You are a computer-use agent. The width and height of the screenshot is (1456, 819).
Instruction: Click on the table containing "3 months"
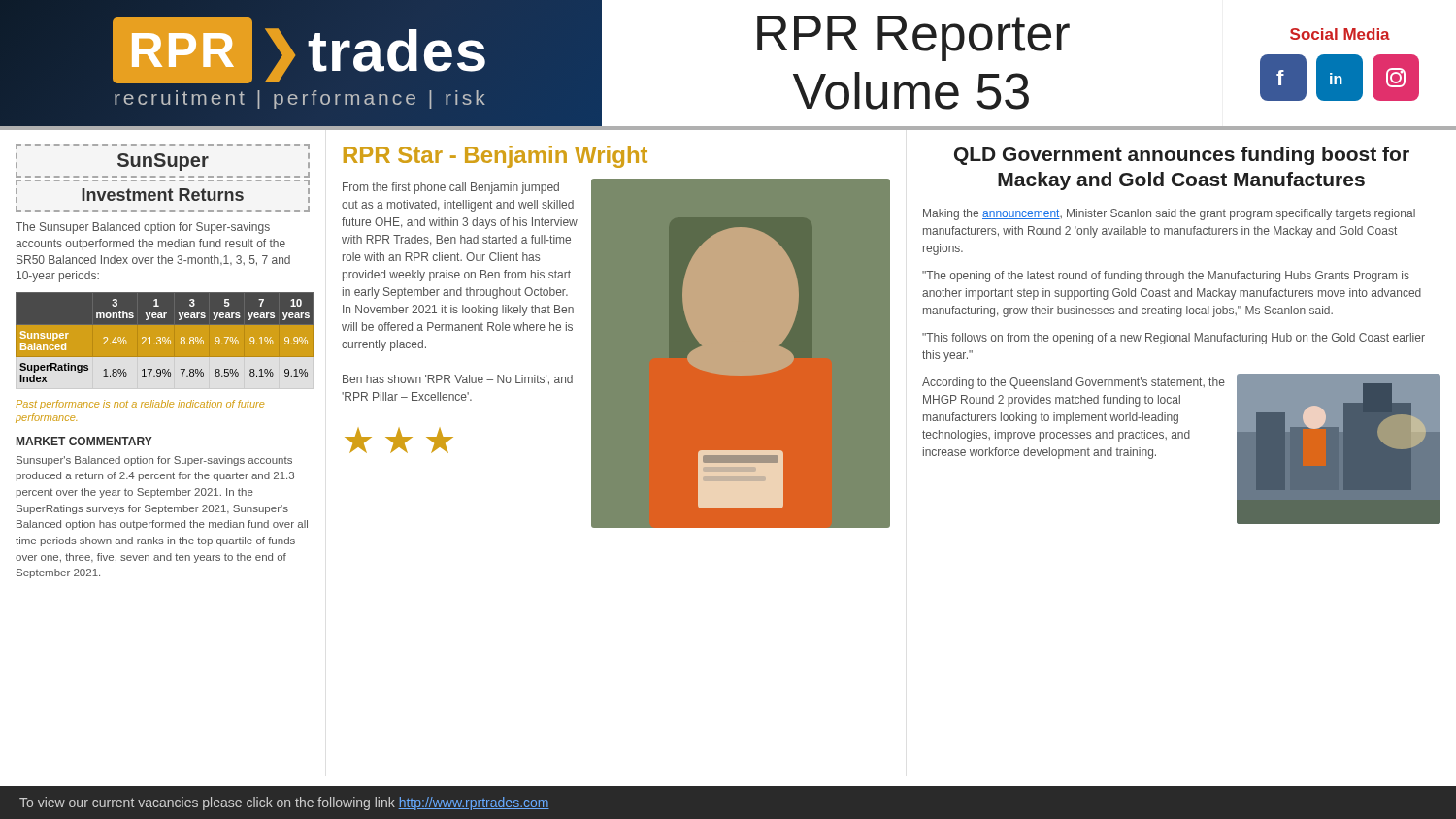(x=163, y=341)
